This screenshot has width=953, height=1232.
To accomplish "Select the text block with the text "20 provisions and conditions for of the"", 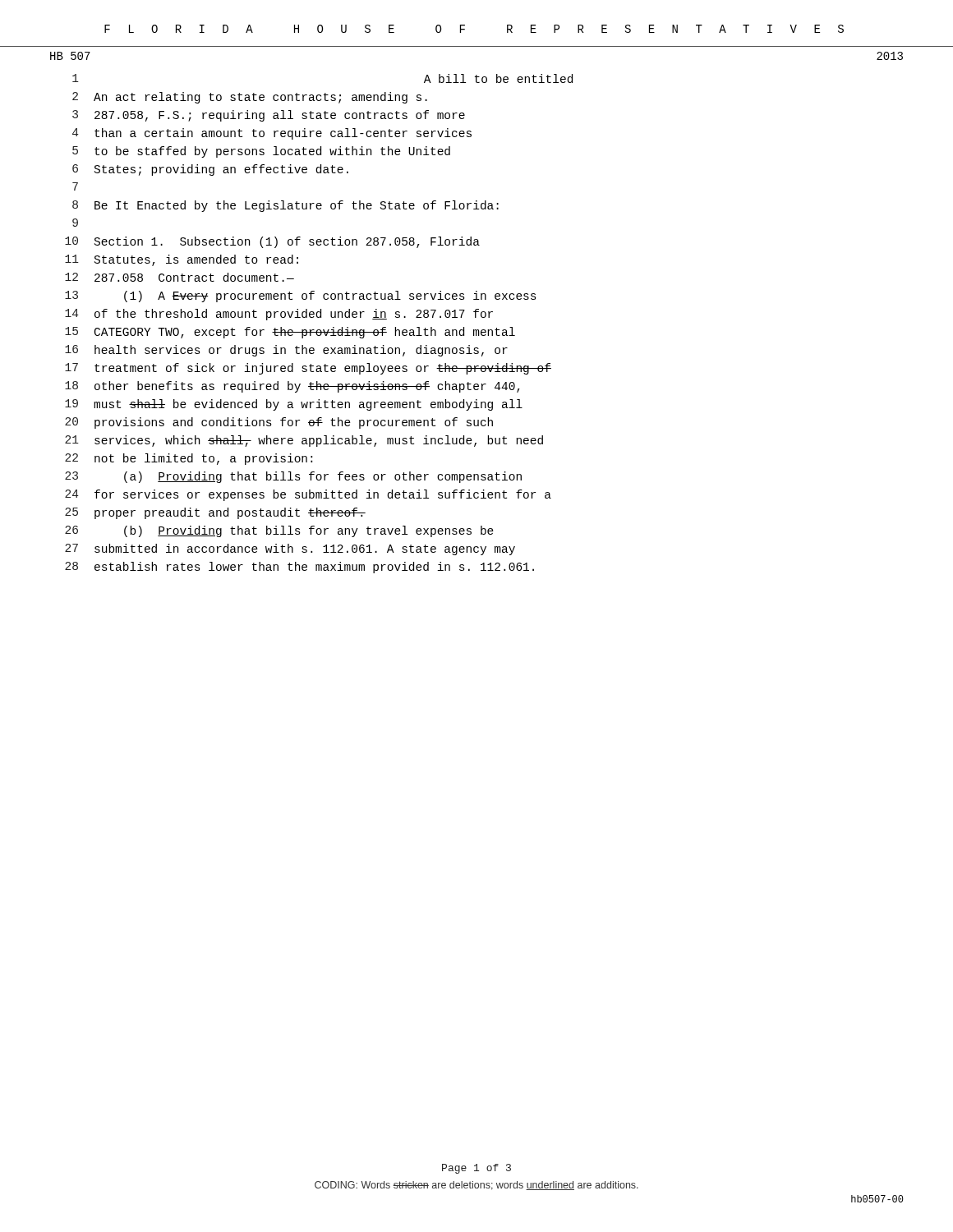I will click(x=476, y=424).
